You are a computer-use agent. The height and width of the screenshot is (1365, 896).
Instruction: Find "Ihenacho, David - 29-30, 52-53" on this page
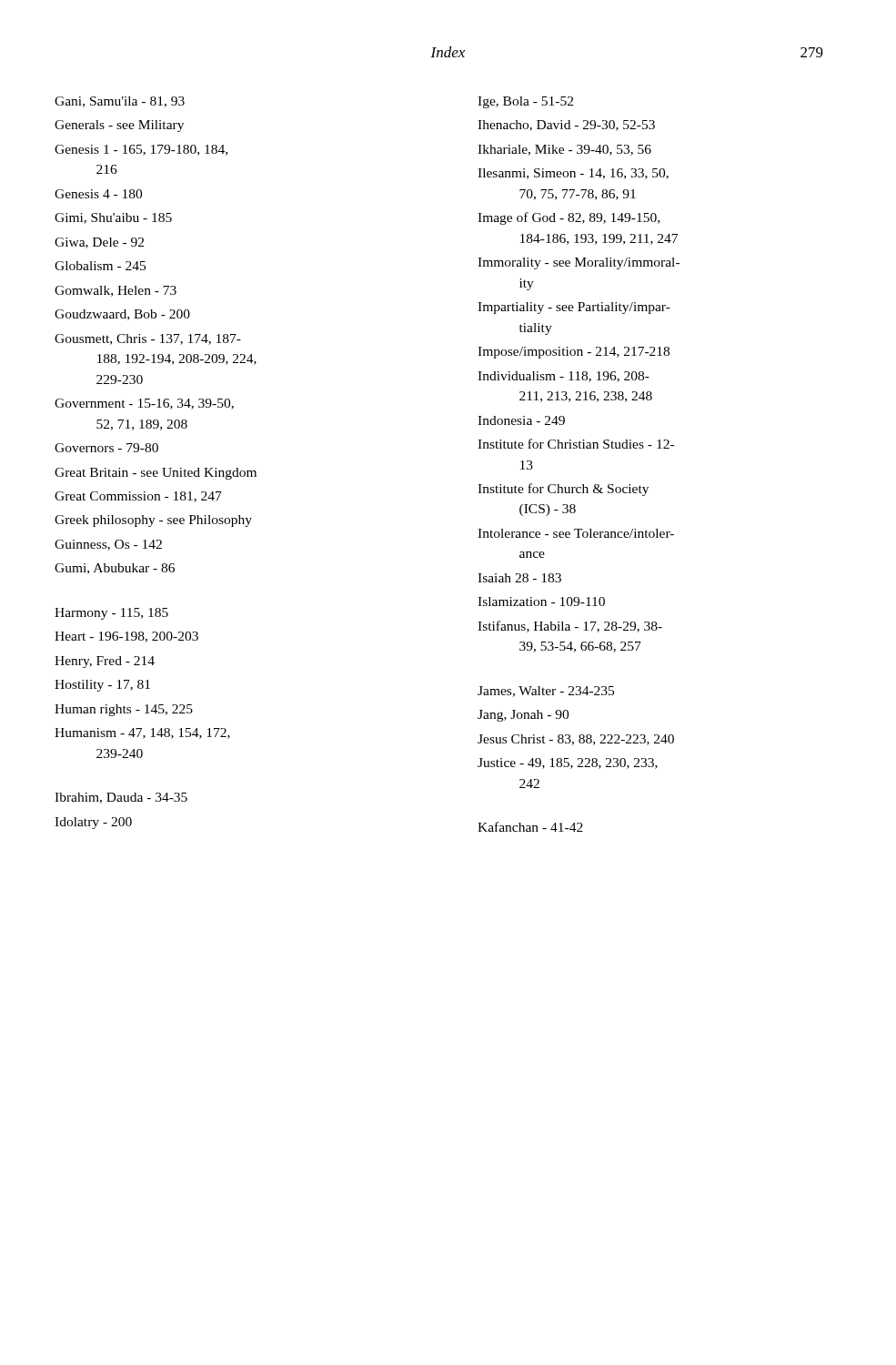566,125
